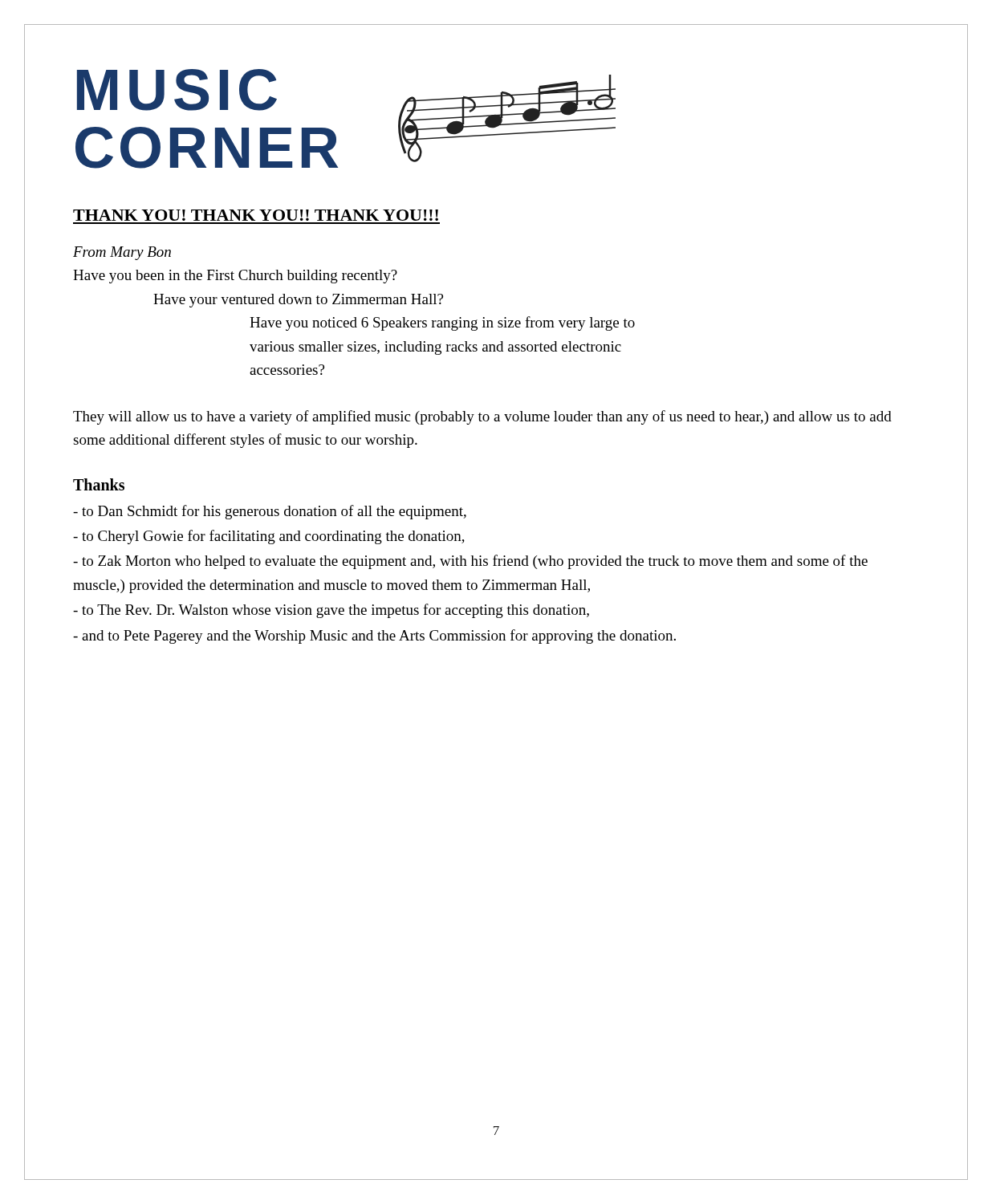This screenshot has width=992, height=1204.
Task: Navigate to the text block starting "to Dan Schmidt"
Action: pyautogui.click(x=270, y=510)
